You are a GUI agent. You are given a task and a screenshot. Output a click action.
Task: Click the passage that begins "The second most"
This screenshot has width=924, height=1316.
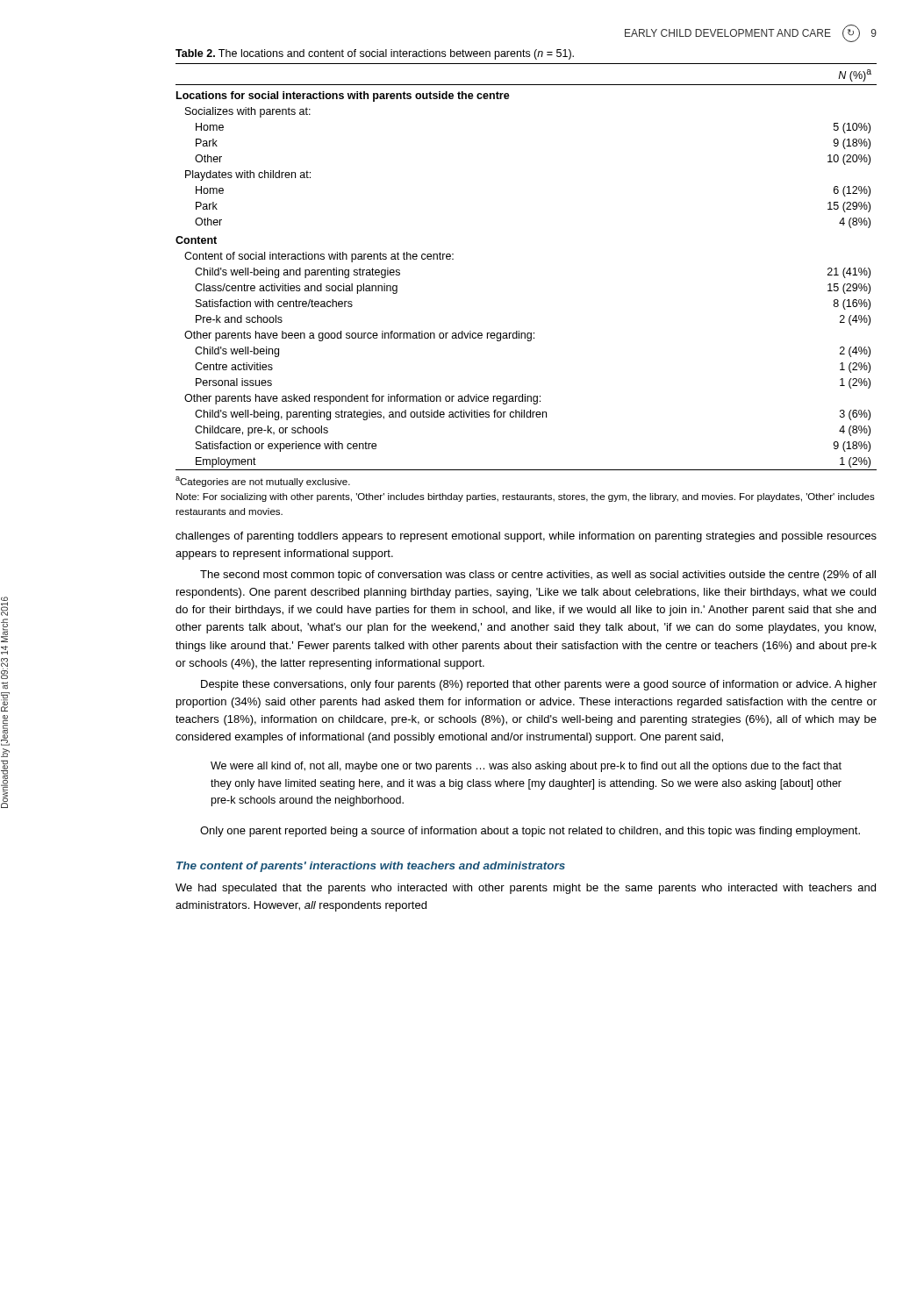tap(526, 618)
